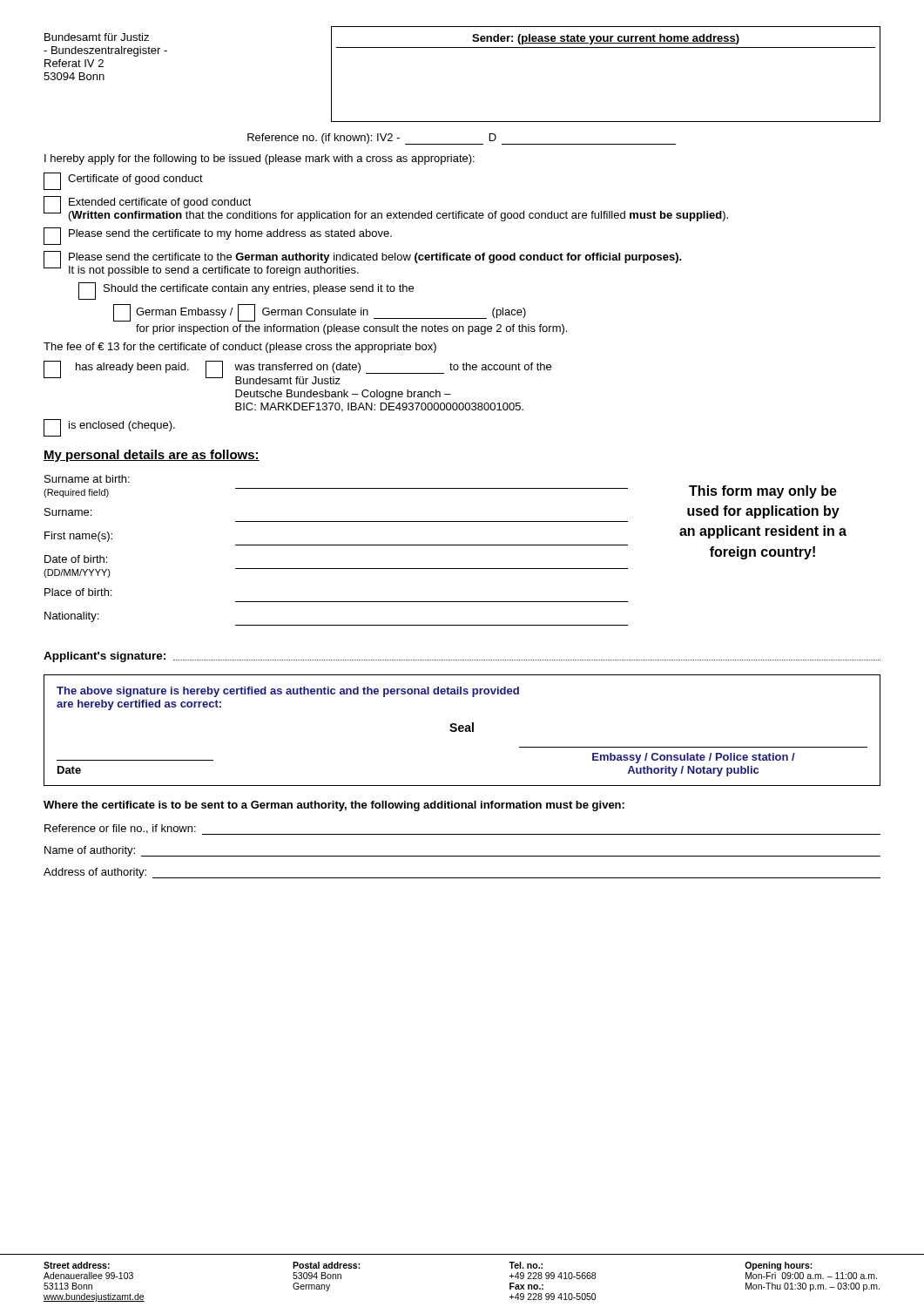Image resolution: width=924 pixels, height=1307 pixels.
Task: Click on the list item that reads "has already been paid. was transferred"
Action: (x=313, y=386)
